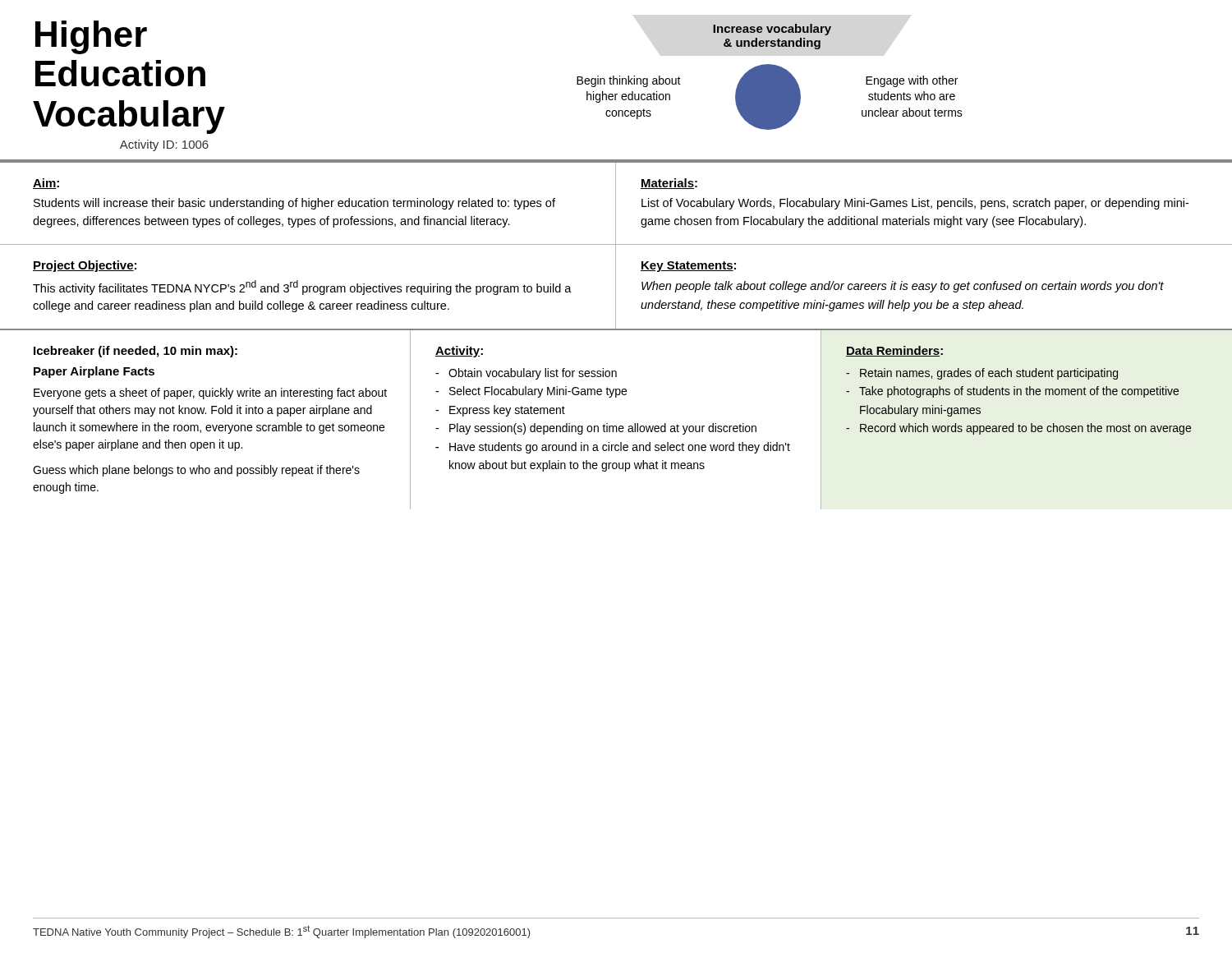
Task: Where is the passage that starts "Take photographs of"?
Action: [x=1019, y=401]
